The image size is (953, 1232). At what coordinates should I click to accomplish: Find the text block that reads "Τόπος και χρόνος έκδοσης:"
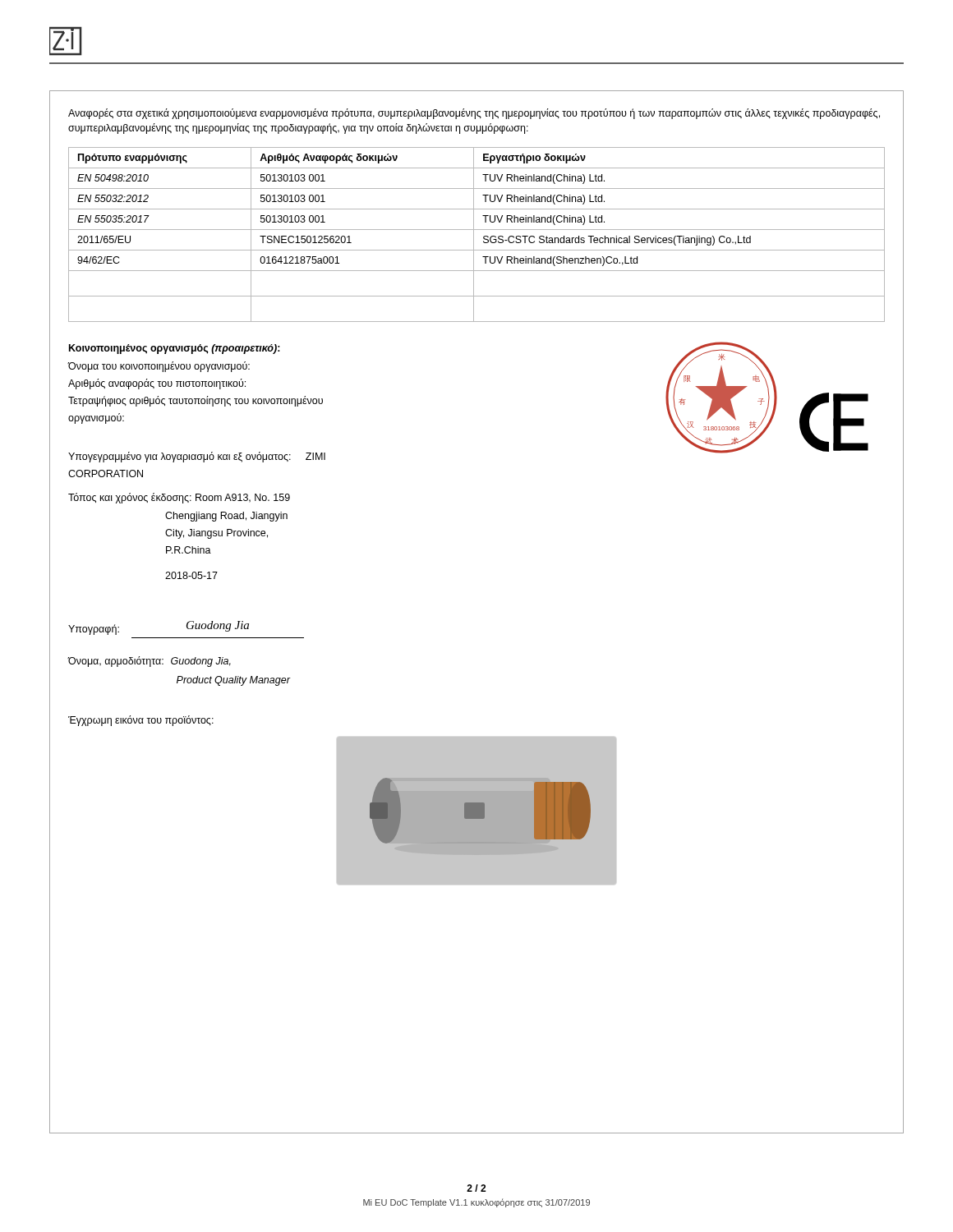(x=179, y=524)
